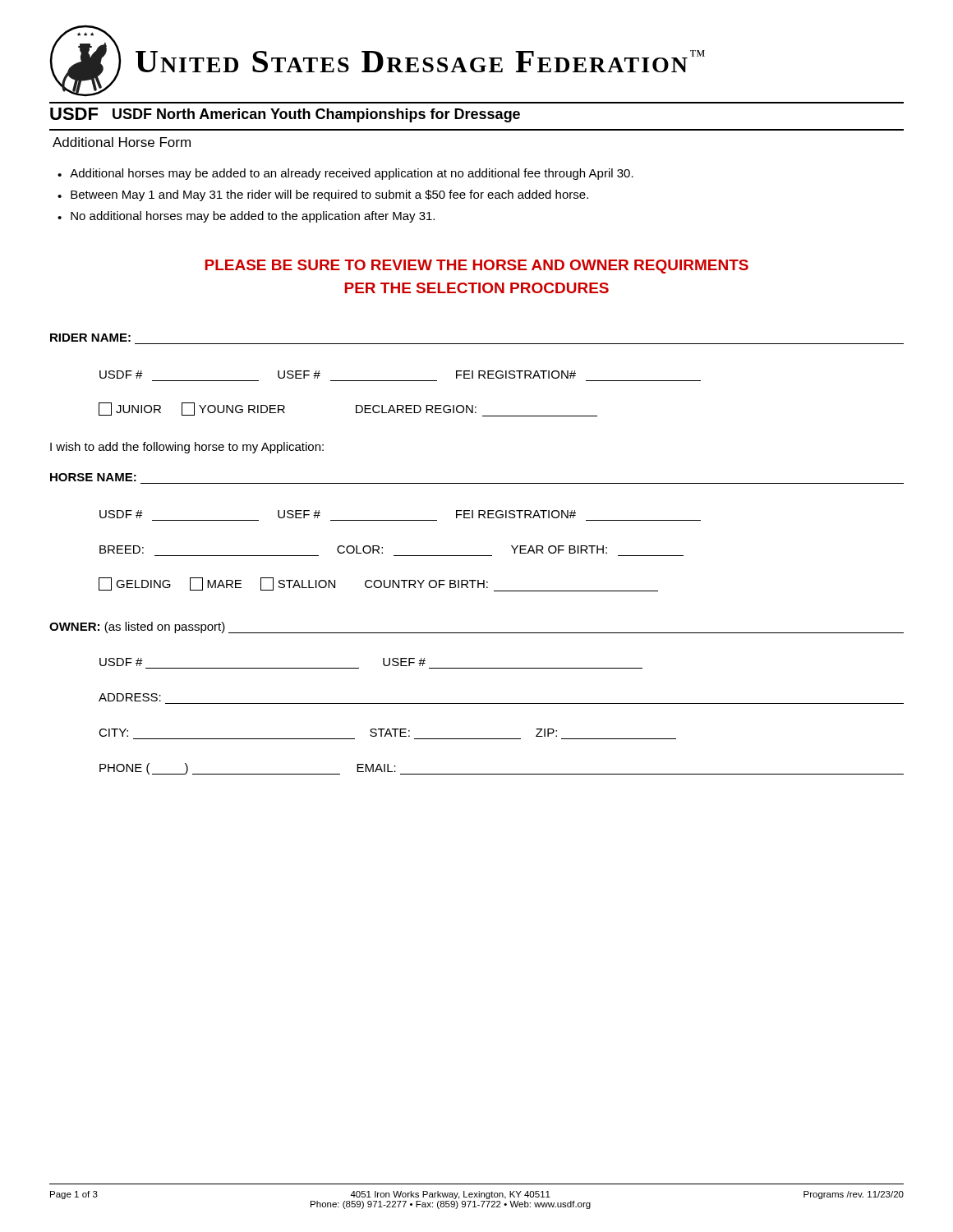Screen dimensions: 1232x953
Task: Find the text with the text "OWNER: (as listed on passport)"
Action: 476,626
